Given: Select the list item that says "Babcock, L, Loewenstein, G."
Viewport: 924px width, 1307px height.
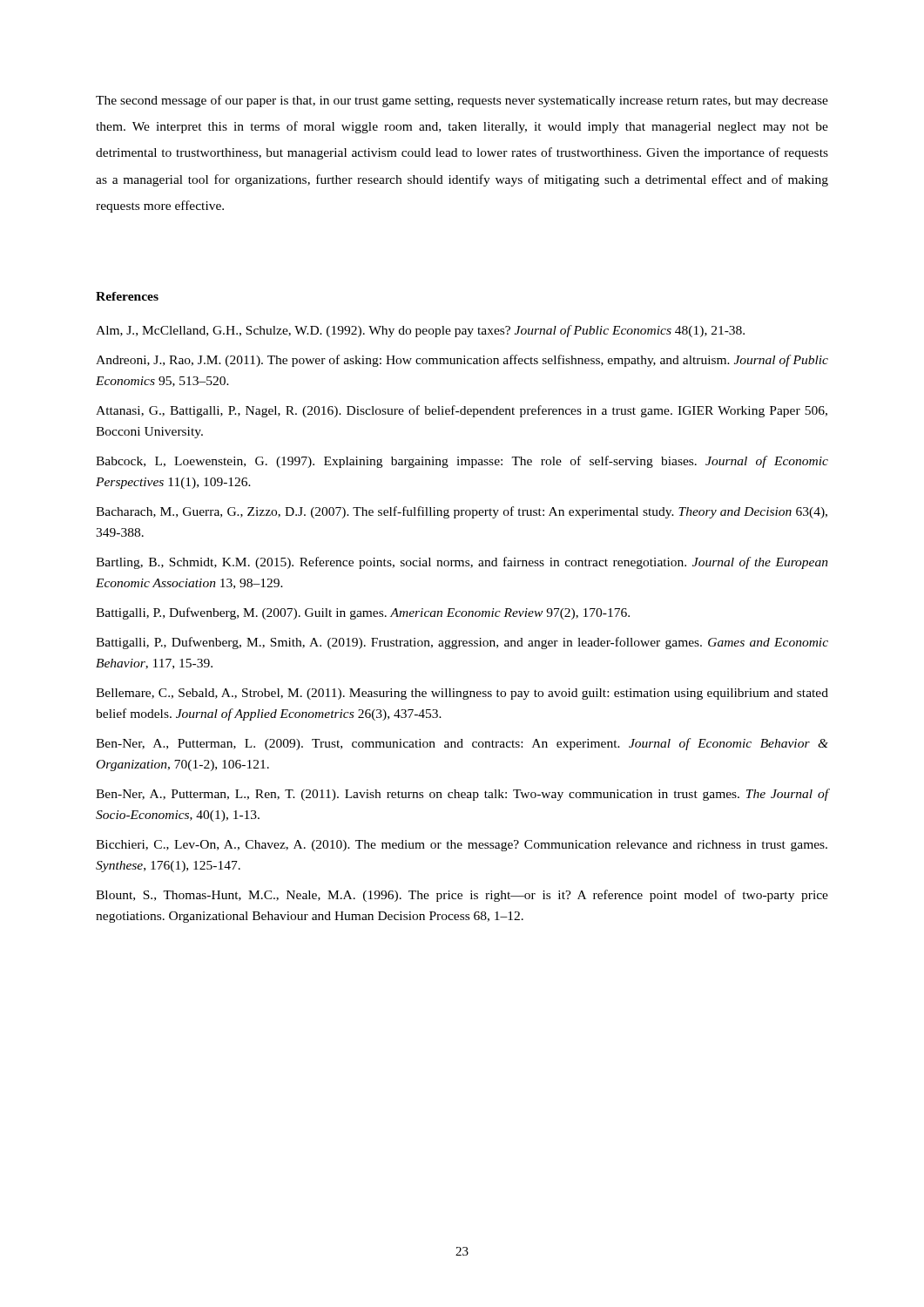Looking at the screenshot, I should 462,471.
